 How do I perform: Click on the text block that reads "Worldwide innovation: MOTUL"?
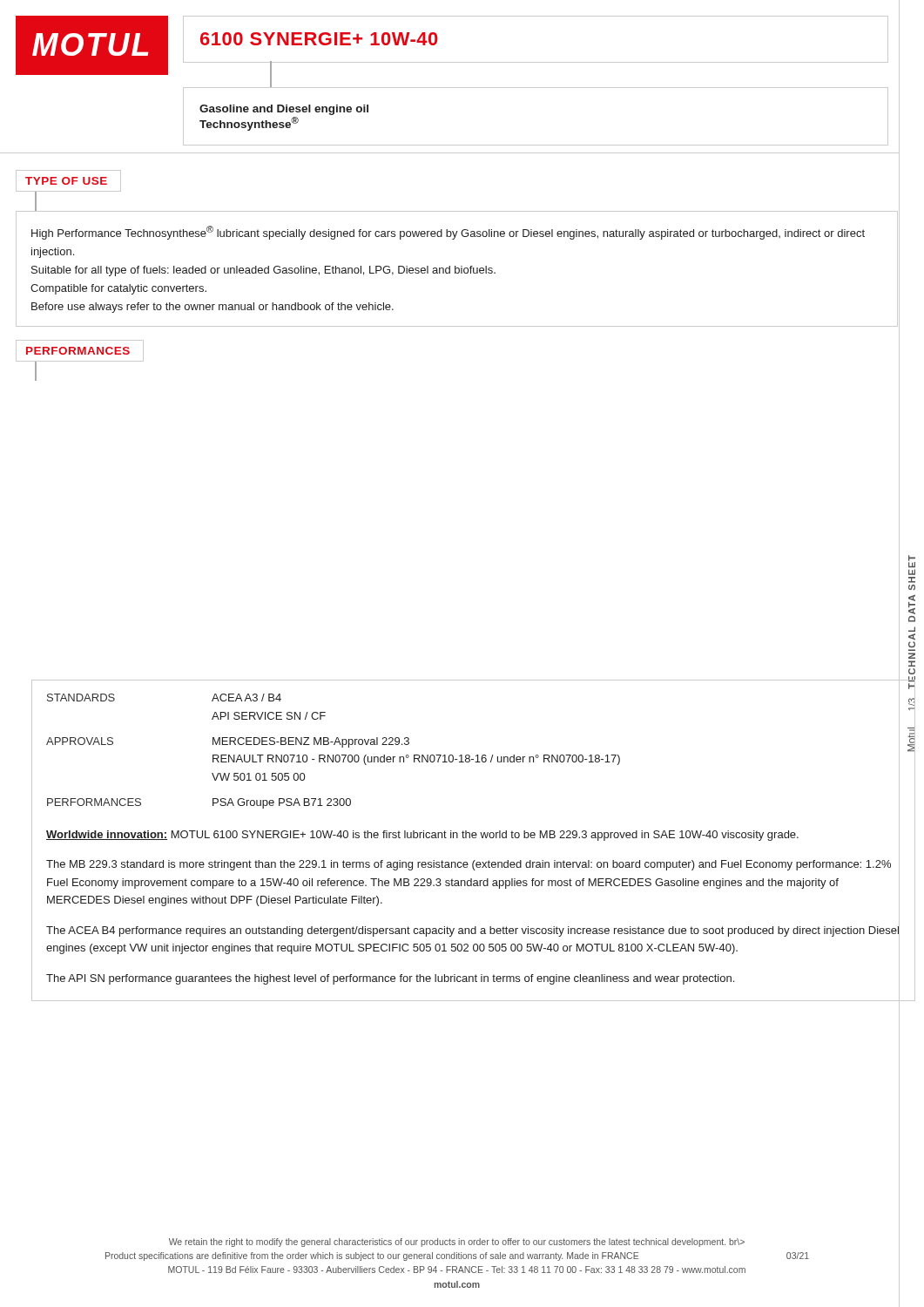(x=423, y=834)
